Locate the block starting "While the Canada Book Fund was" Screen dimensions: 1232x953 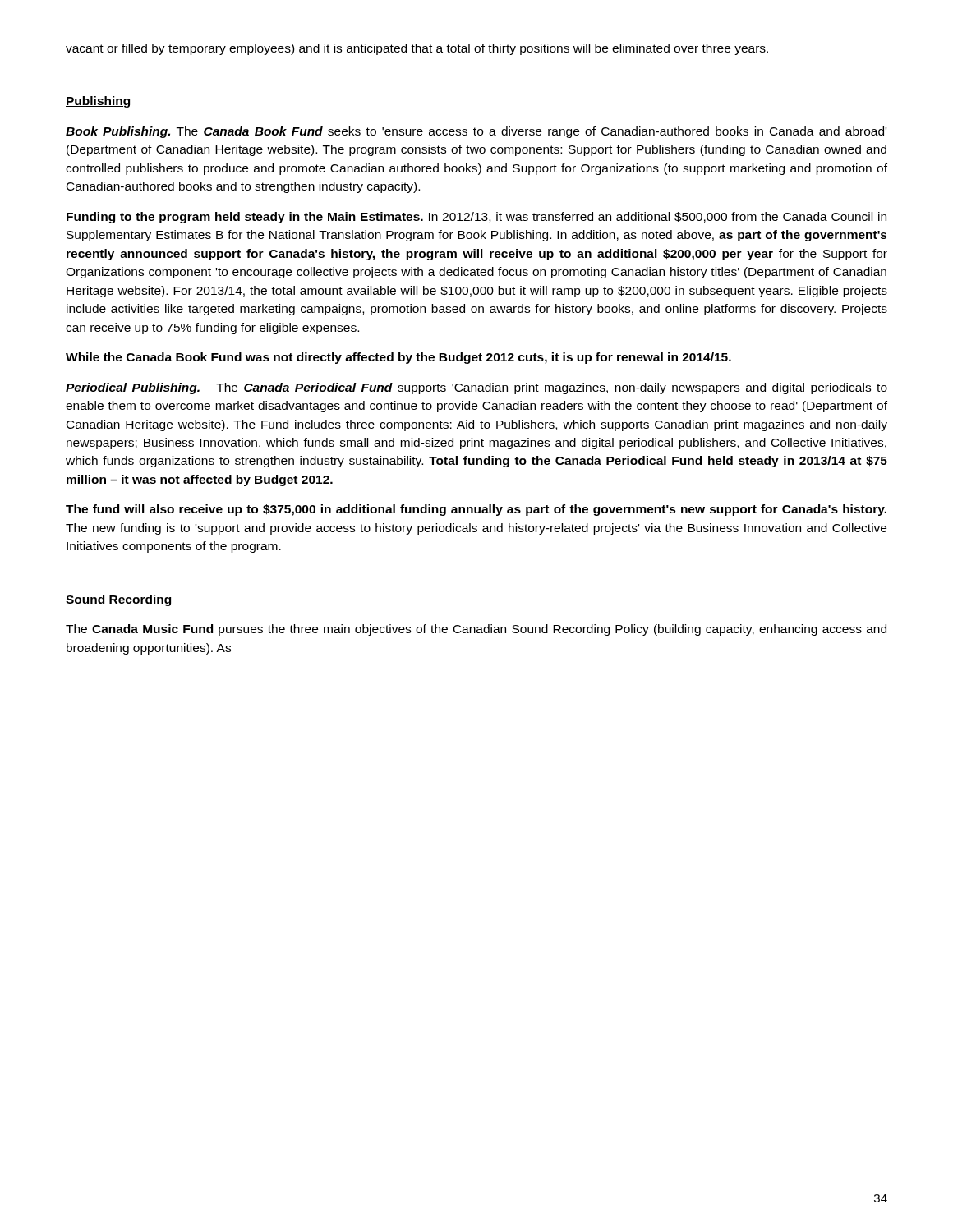tap(399, 357)
